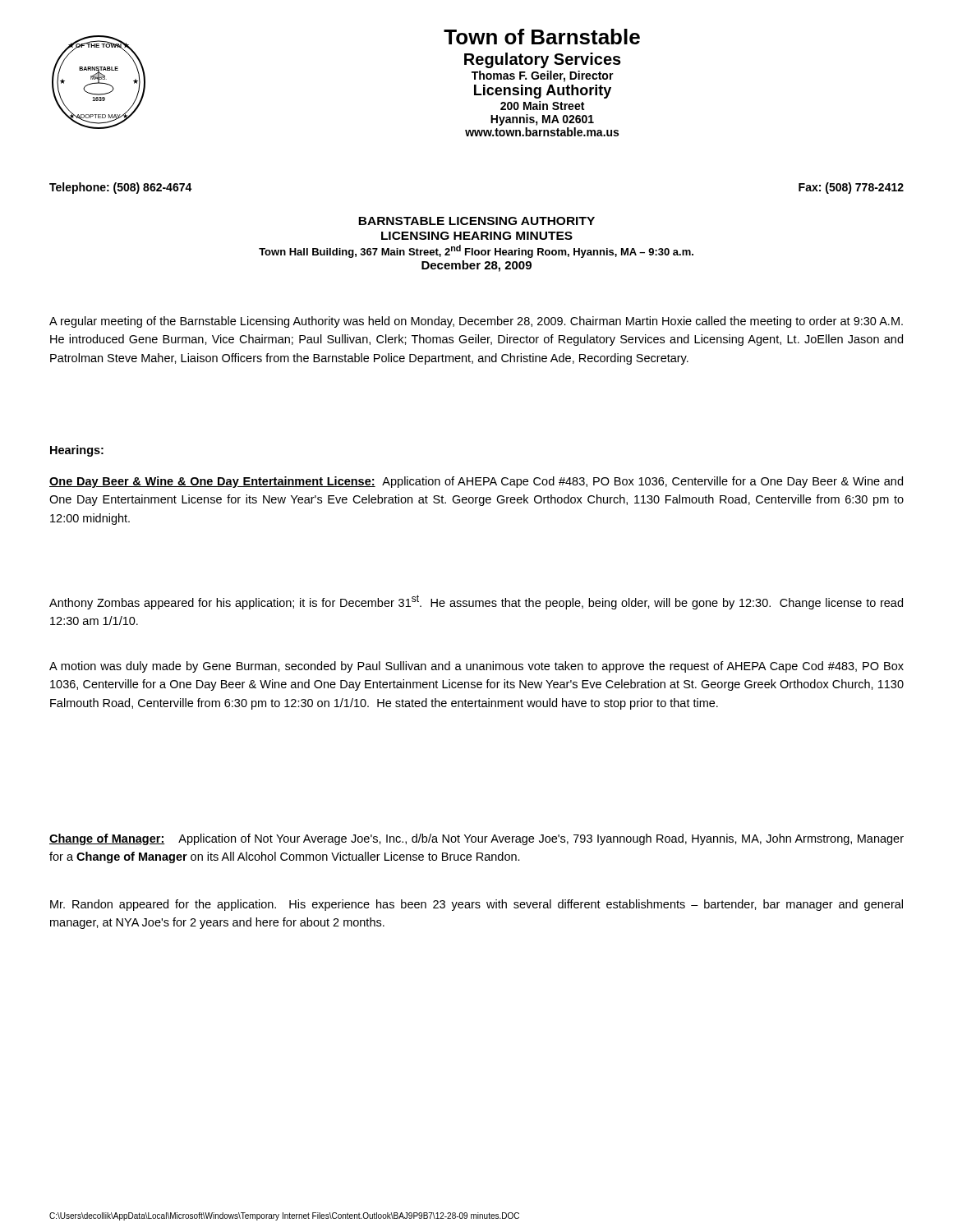The height and width of the screenshot is (1232, 953).
Task: Click on the logo
Action: click(107, 83)
